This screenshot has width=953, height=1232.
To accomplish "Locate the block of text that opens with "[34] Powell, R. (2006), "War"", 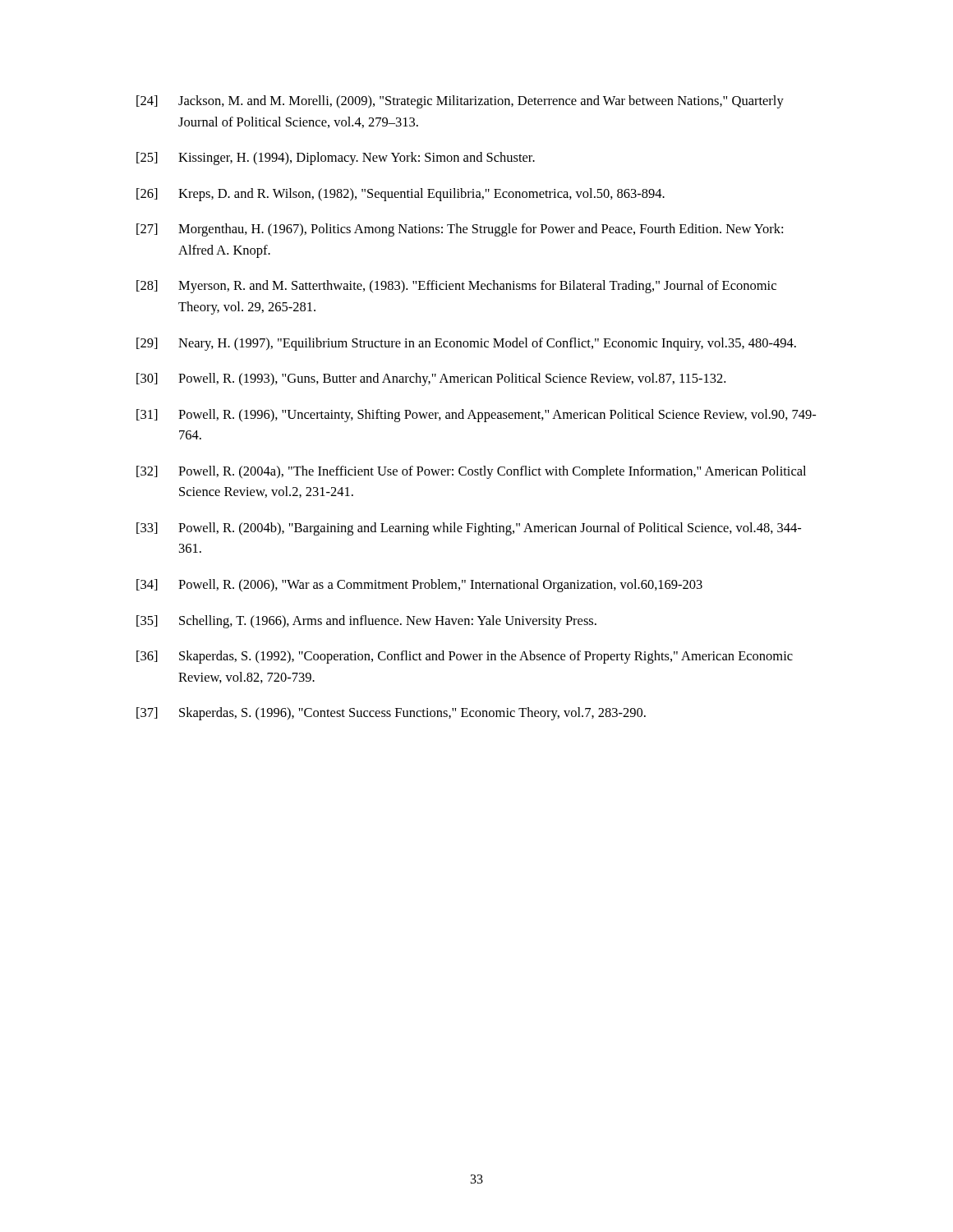I will pos(476,585).
